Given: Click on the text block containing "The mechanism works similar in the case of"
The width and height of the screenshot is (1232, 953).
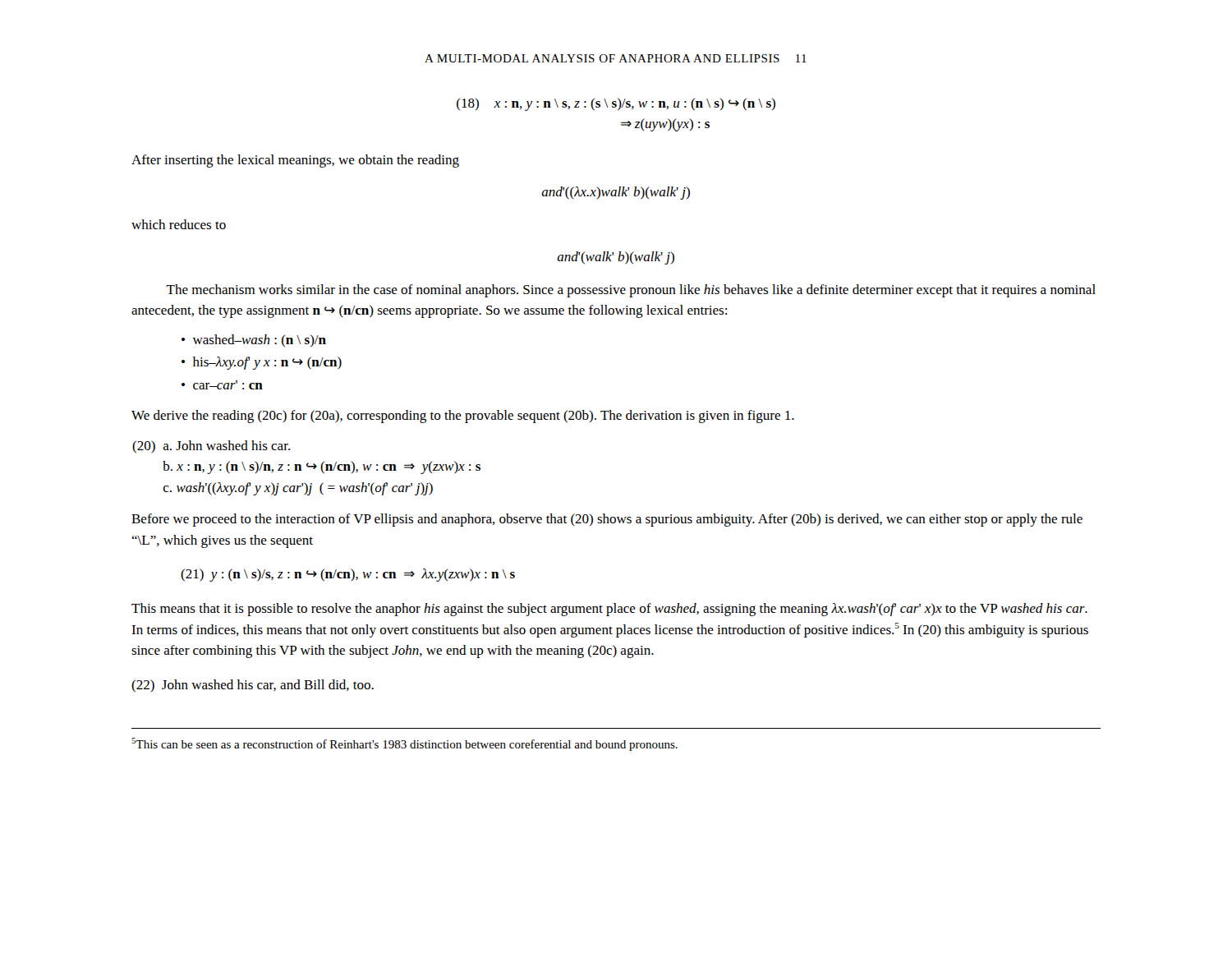Looking at the screenshot, I should pyautogui.click(x=614, y=300).
